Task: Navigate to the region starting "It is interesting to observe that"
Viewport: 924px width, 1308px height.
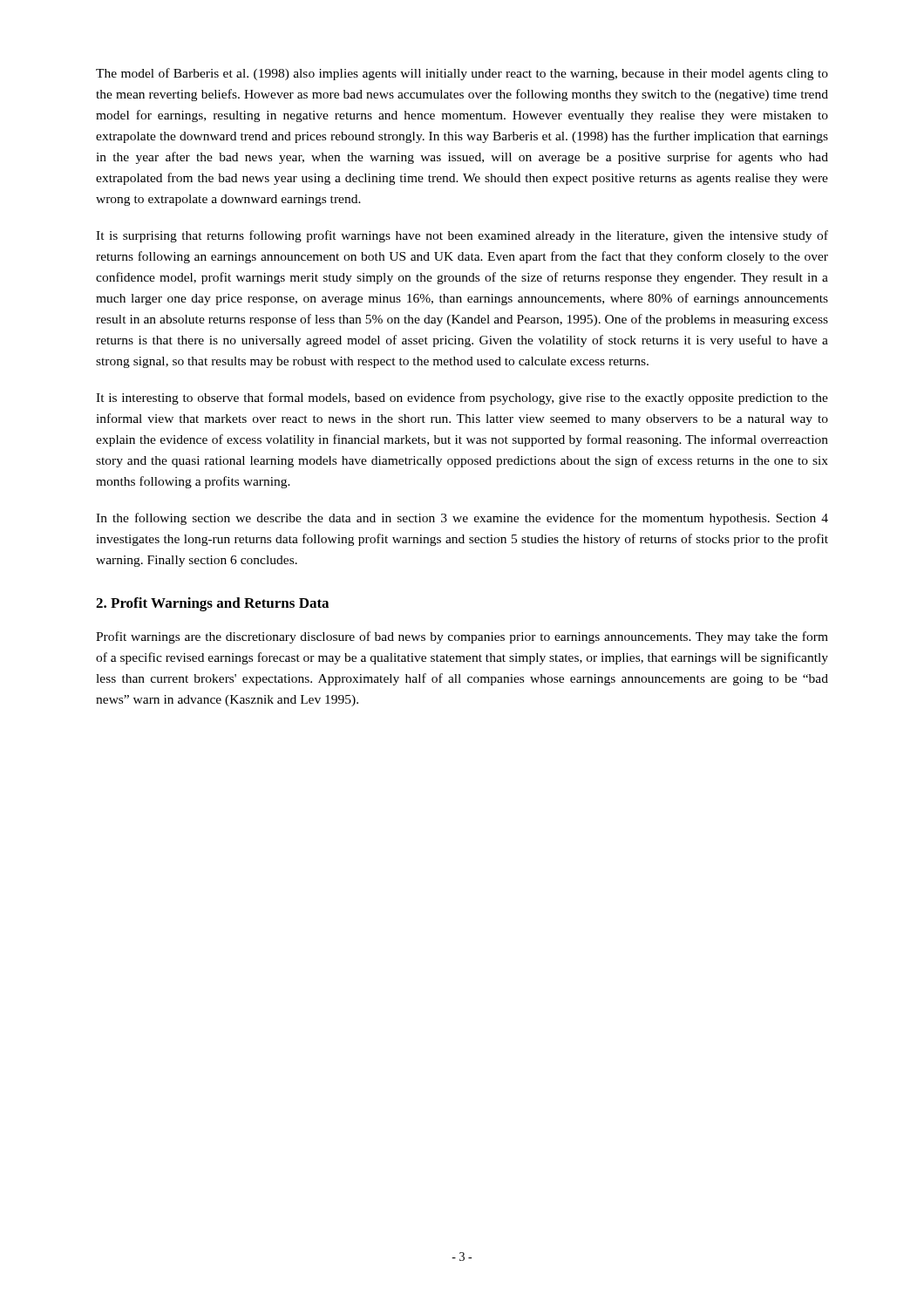Action: [462, 439]
